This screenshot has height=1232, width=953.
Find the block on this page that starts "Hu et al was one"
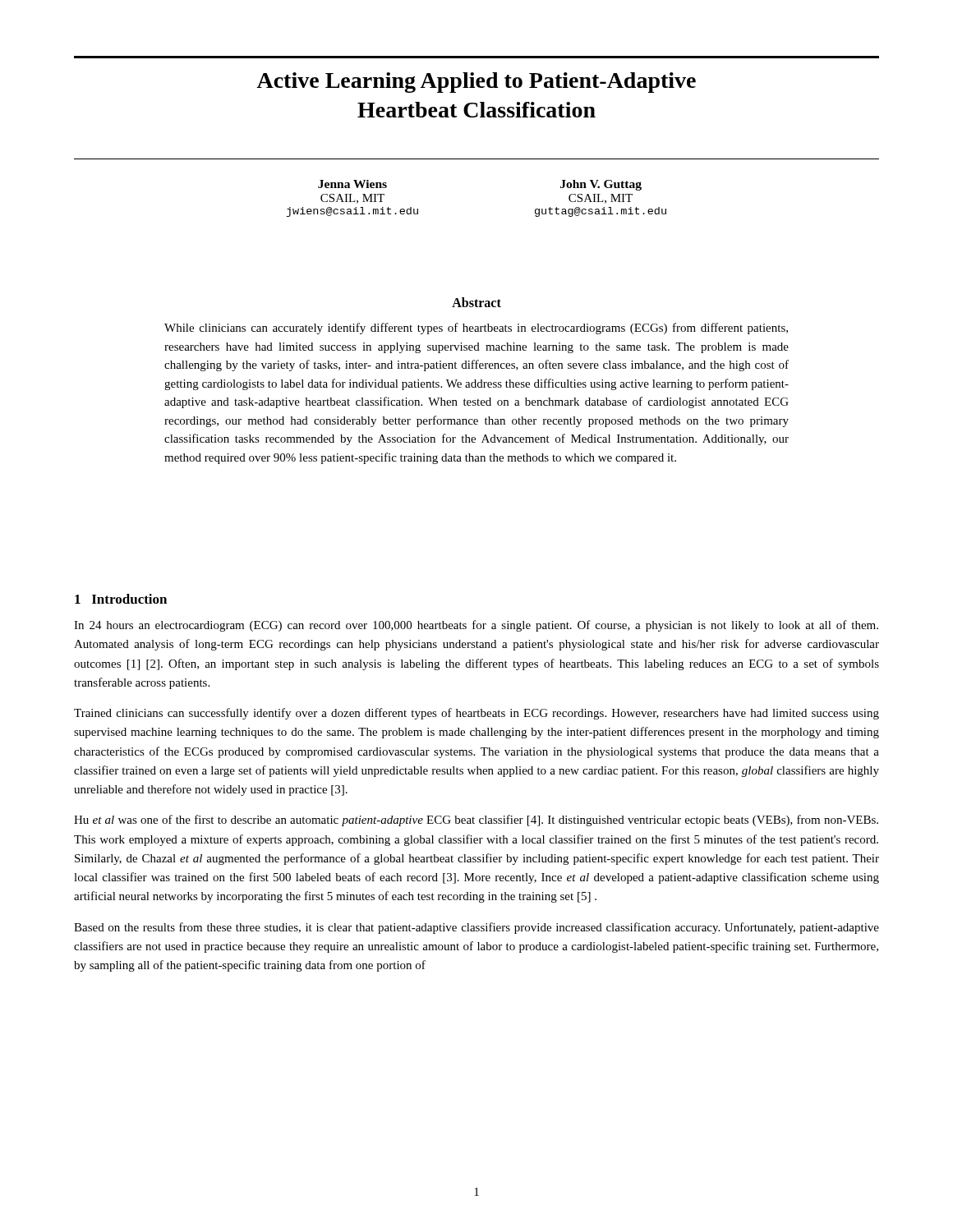coord(476,858)
